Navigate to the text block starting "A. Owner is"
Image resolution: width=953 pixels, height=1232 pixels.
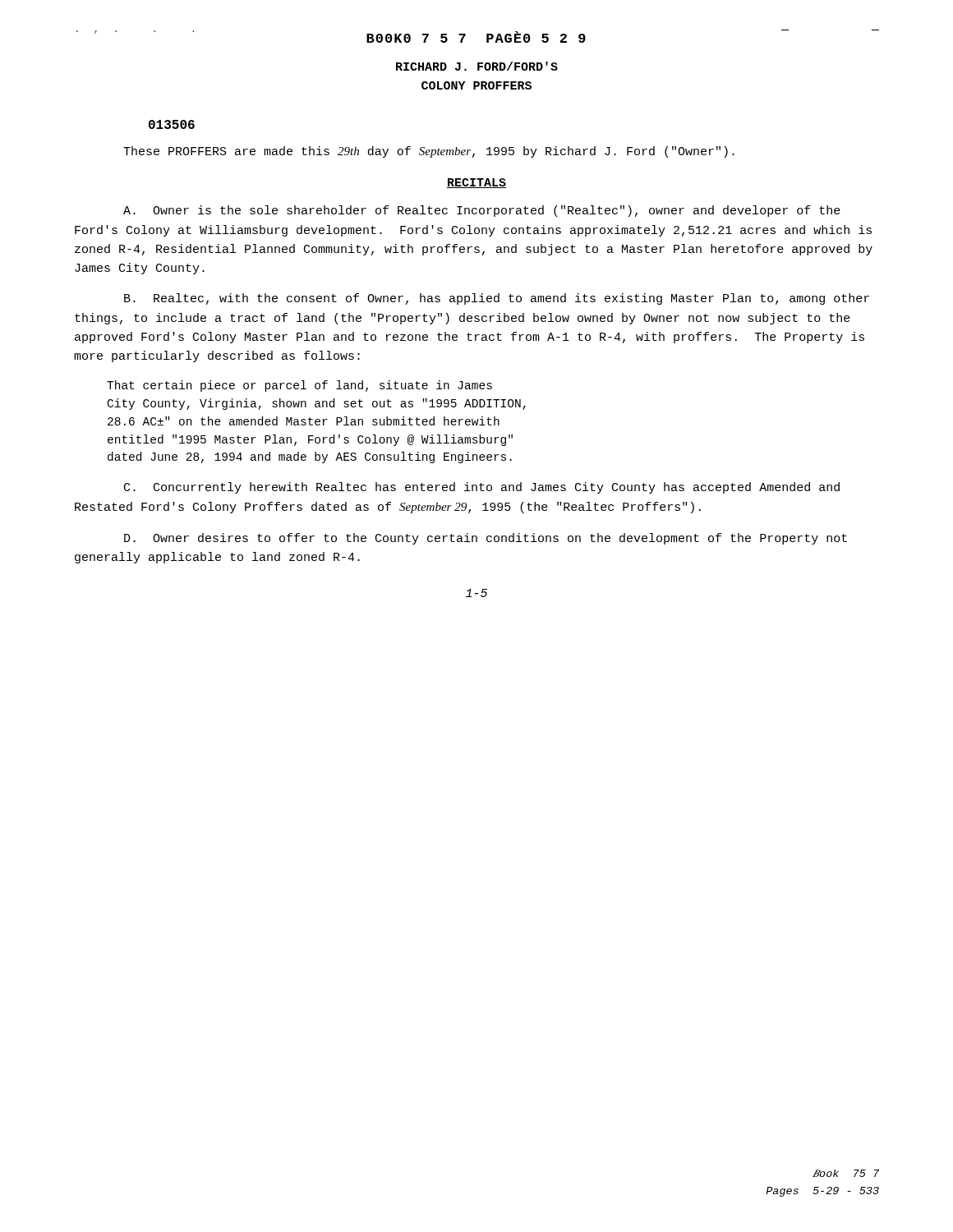coord(476,240)
